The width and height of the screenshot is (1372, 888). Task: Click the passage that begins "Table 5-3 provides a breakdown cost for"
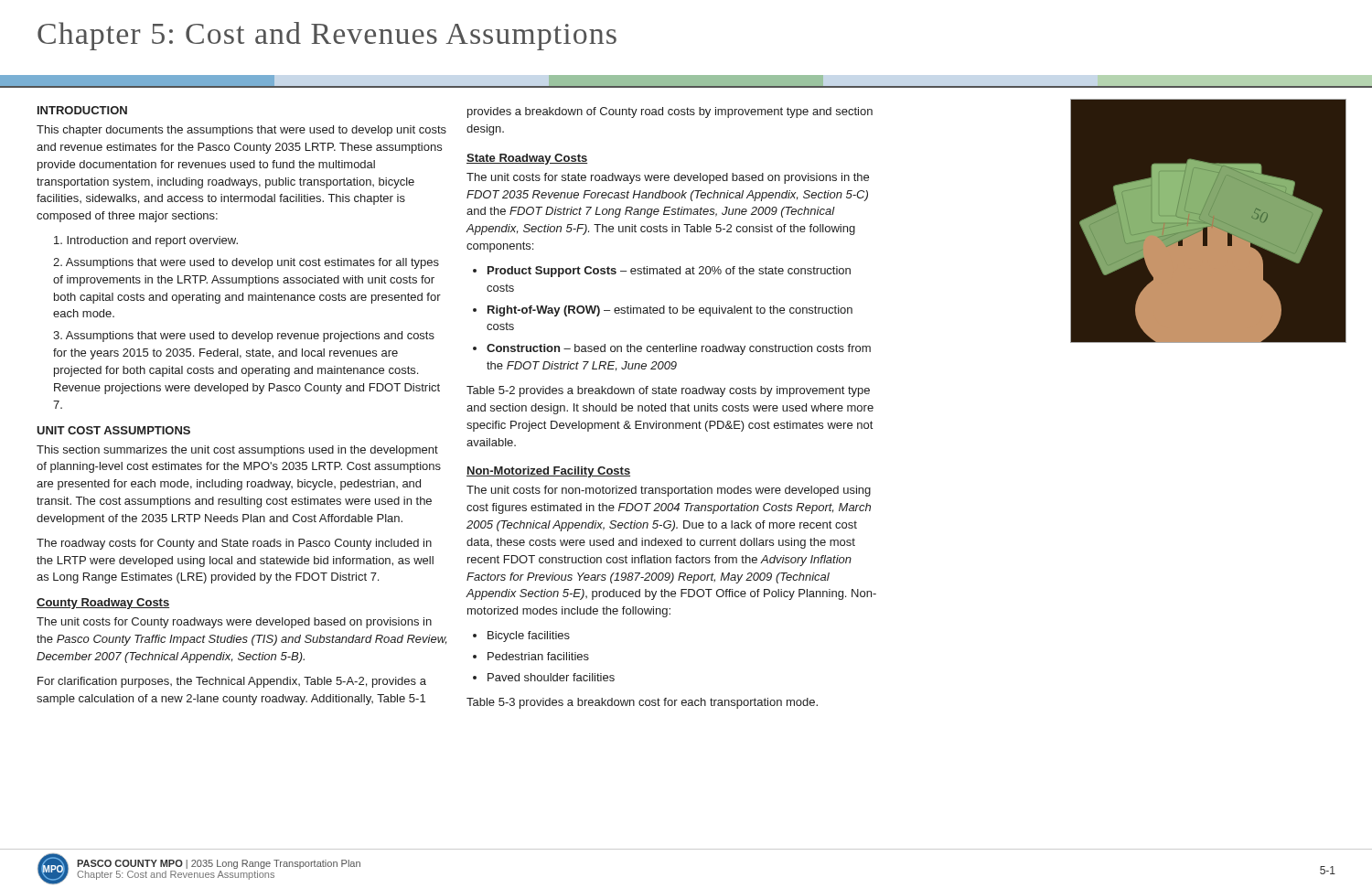[x=672, y=702]
